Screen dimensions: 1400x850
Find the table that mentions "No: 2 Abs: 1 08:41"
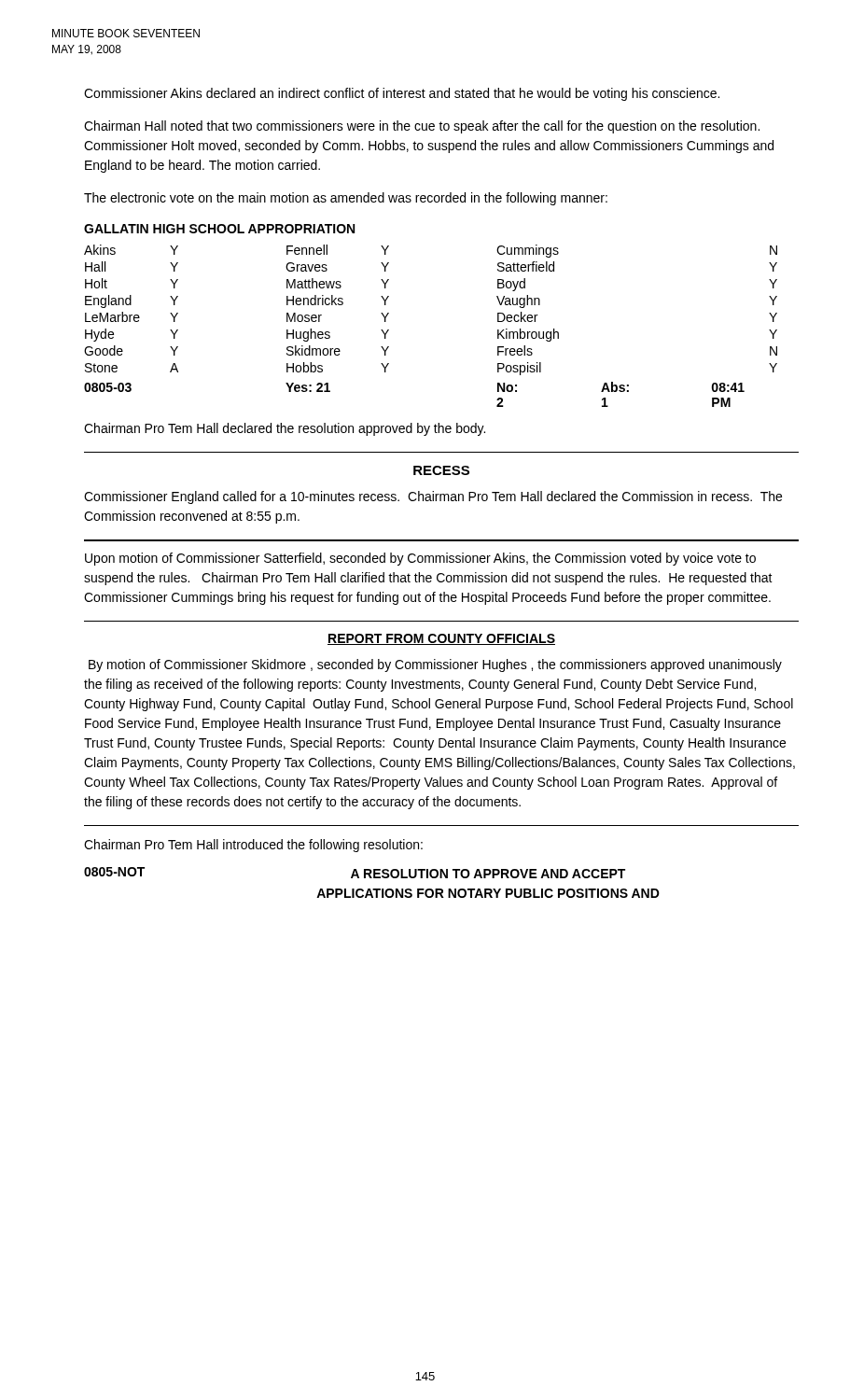coord(441,327)
